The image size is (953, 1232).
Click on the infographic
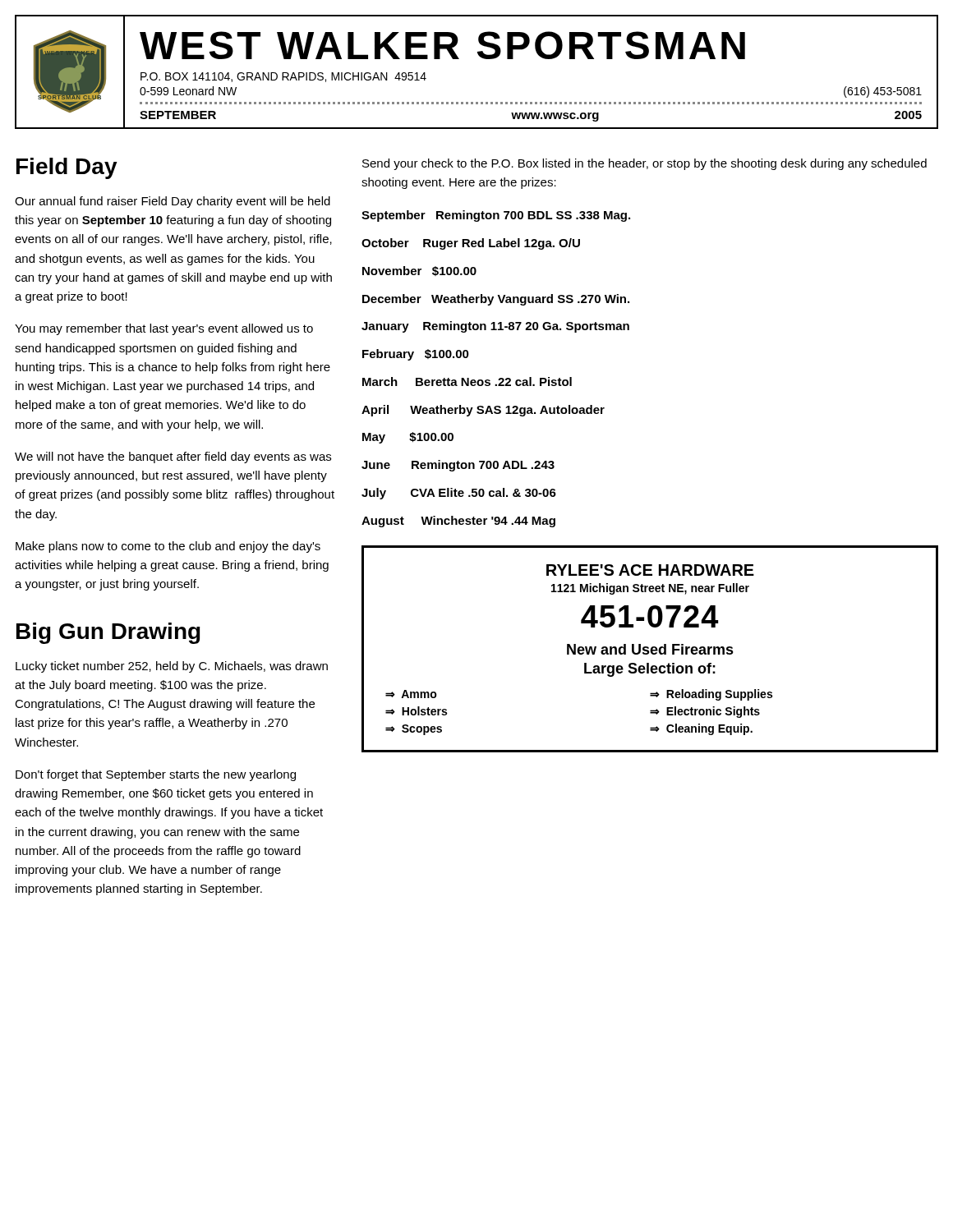(650, 649)
